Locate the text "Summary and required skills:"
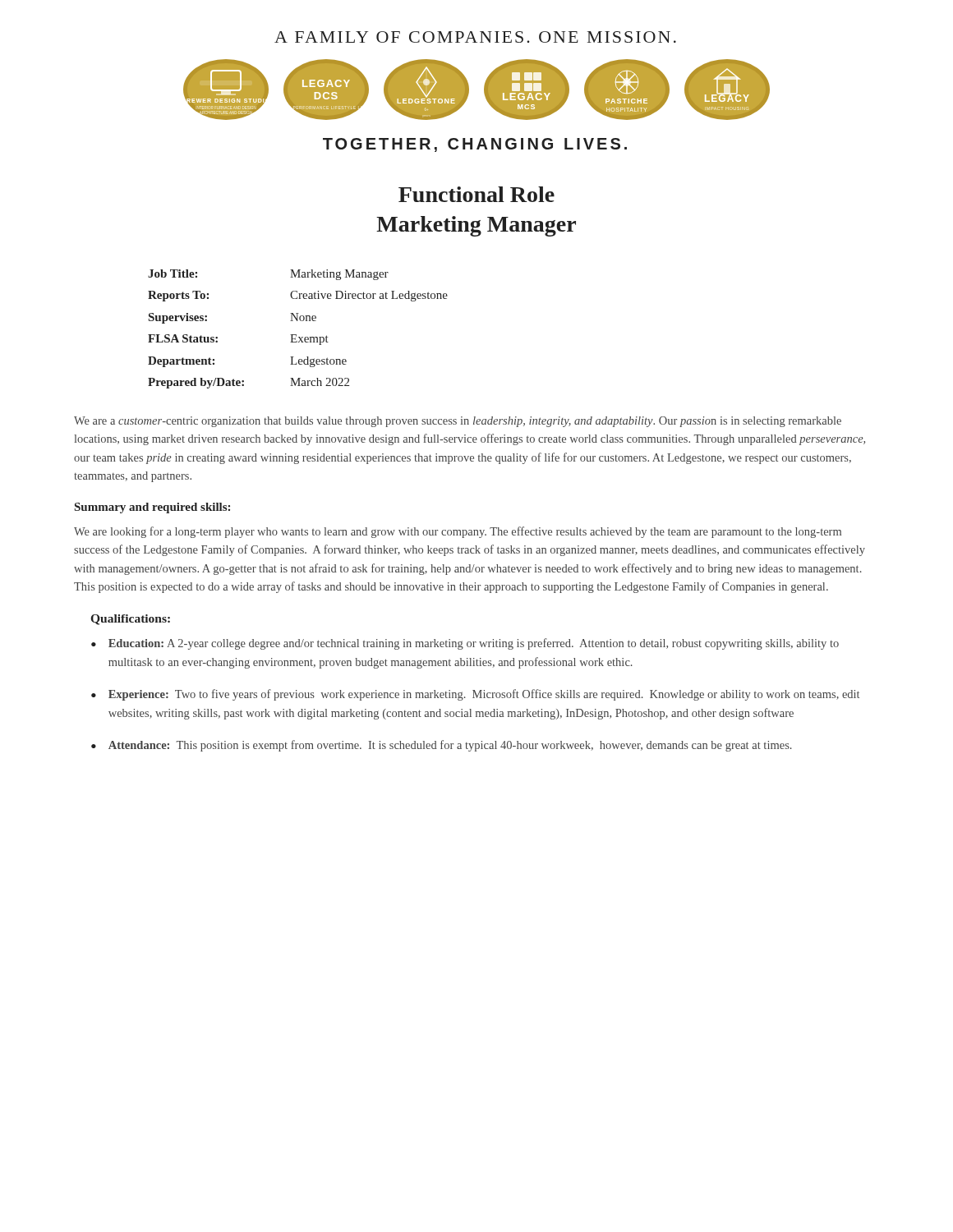 153,506
